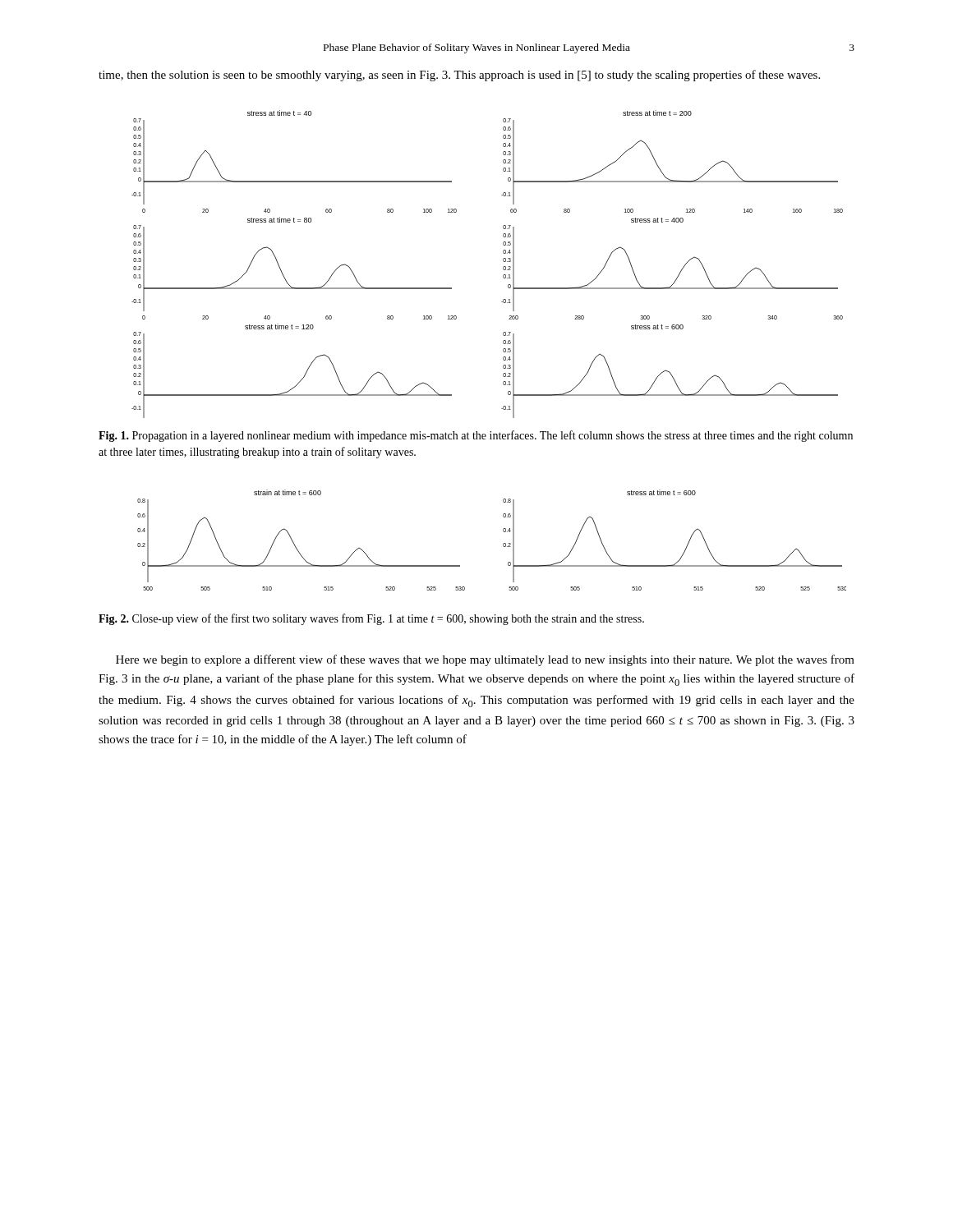The width and height of the screenshot is (953, 1232).
Task: Select the caption that says "Fig. 1. Propagation in"
Action: coord(476,444)
